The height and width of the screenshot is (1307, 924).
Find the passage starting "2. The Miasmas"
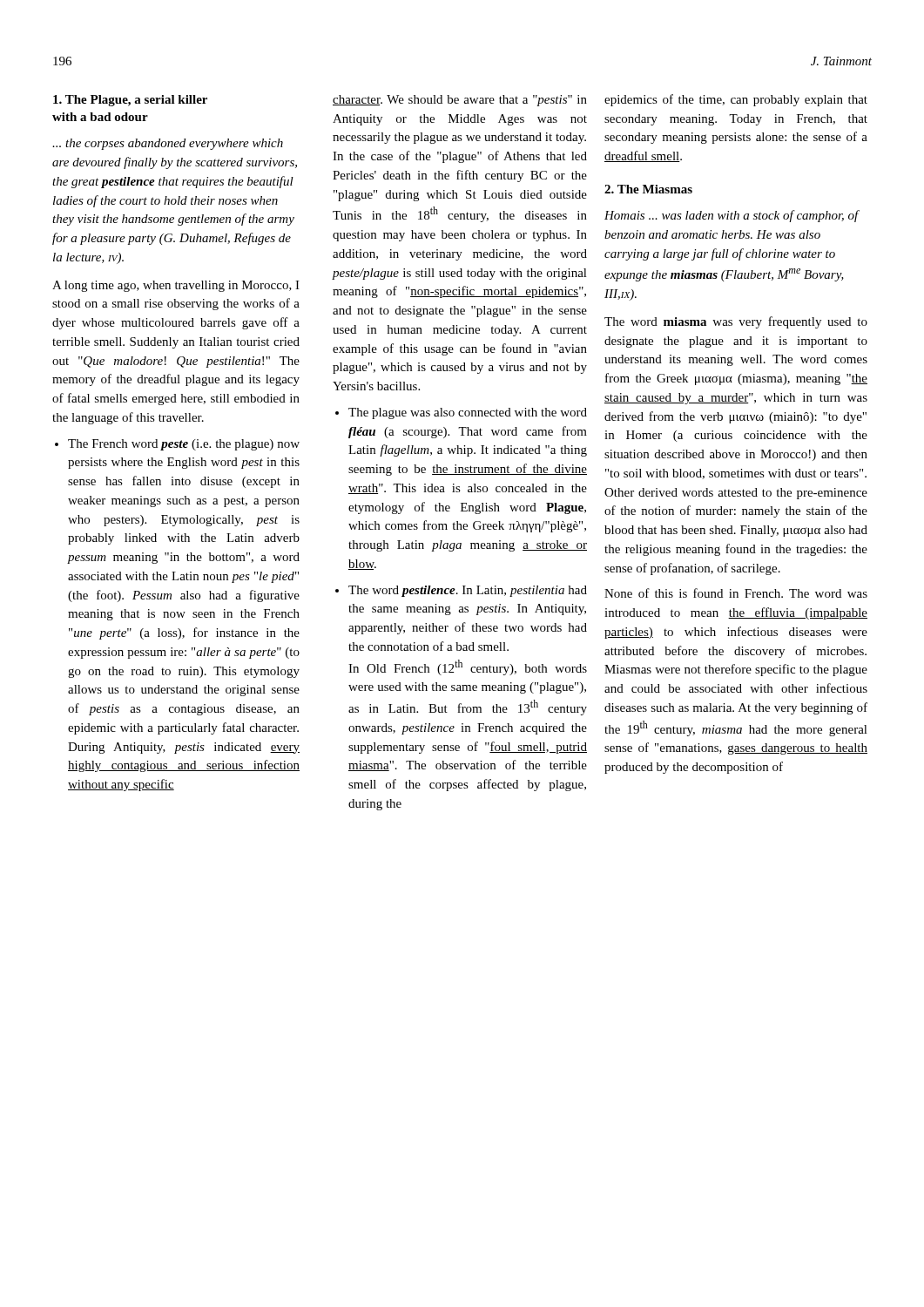tap(648, 189)
